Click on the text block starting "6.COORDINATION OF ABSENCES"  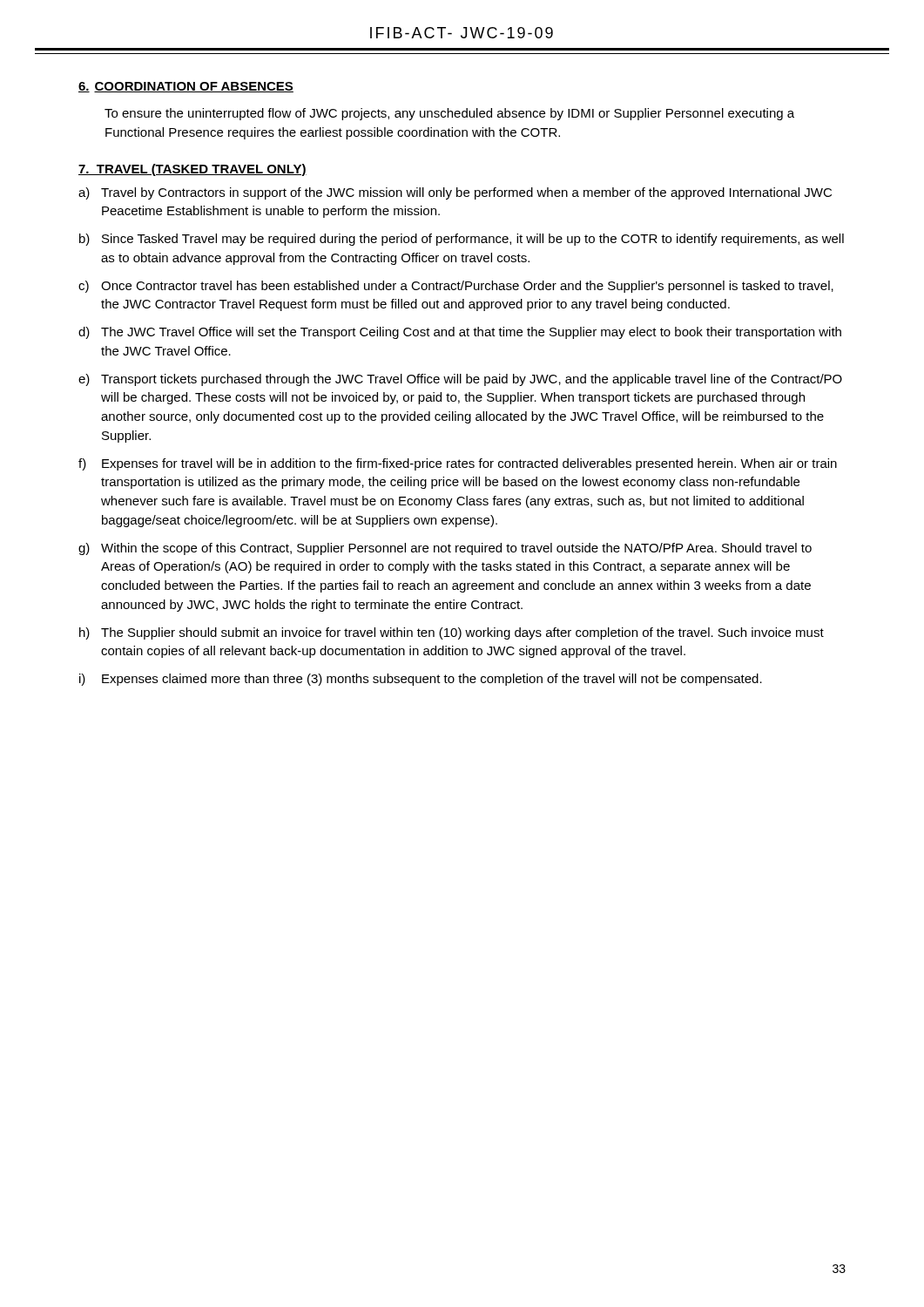point(186,86)
